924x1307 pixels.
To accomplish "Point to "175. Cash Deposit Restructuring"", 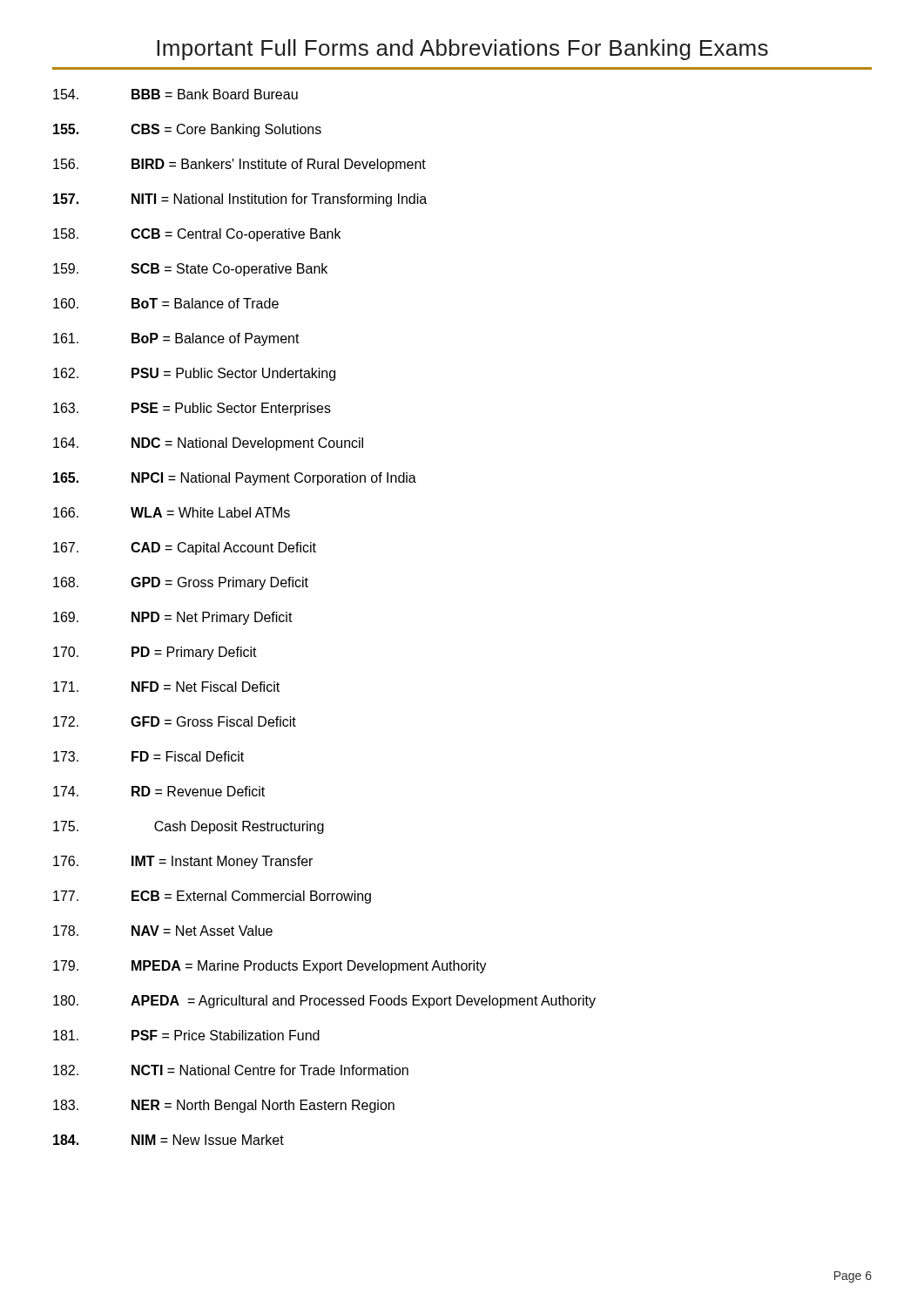I will pos(189,827).
